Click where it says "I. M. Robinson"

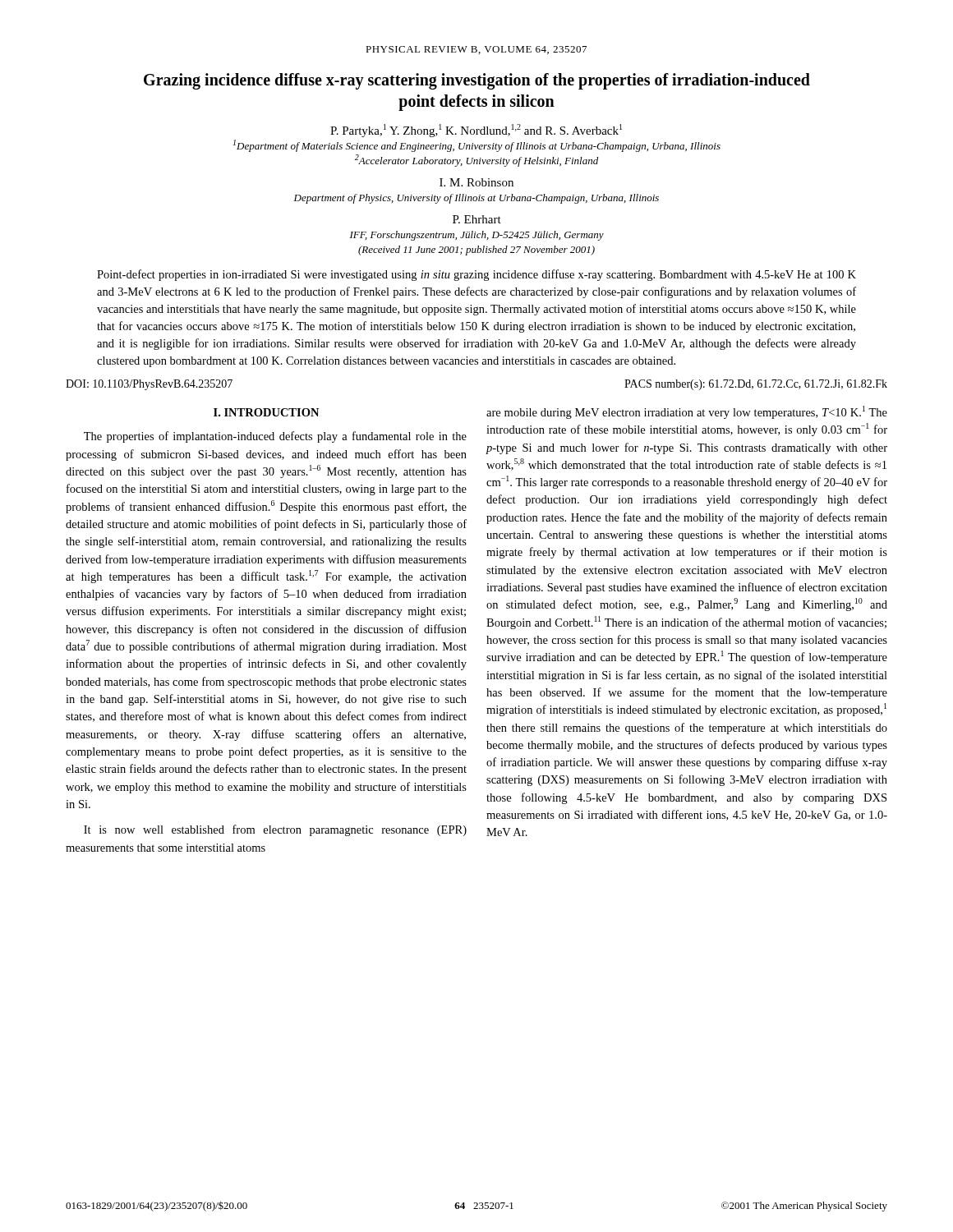click(476, 182)
